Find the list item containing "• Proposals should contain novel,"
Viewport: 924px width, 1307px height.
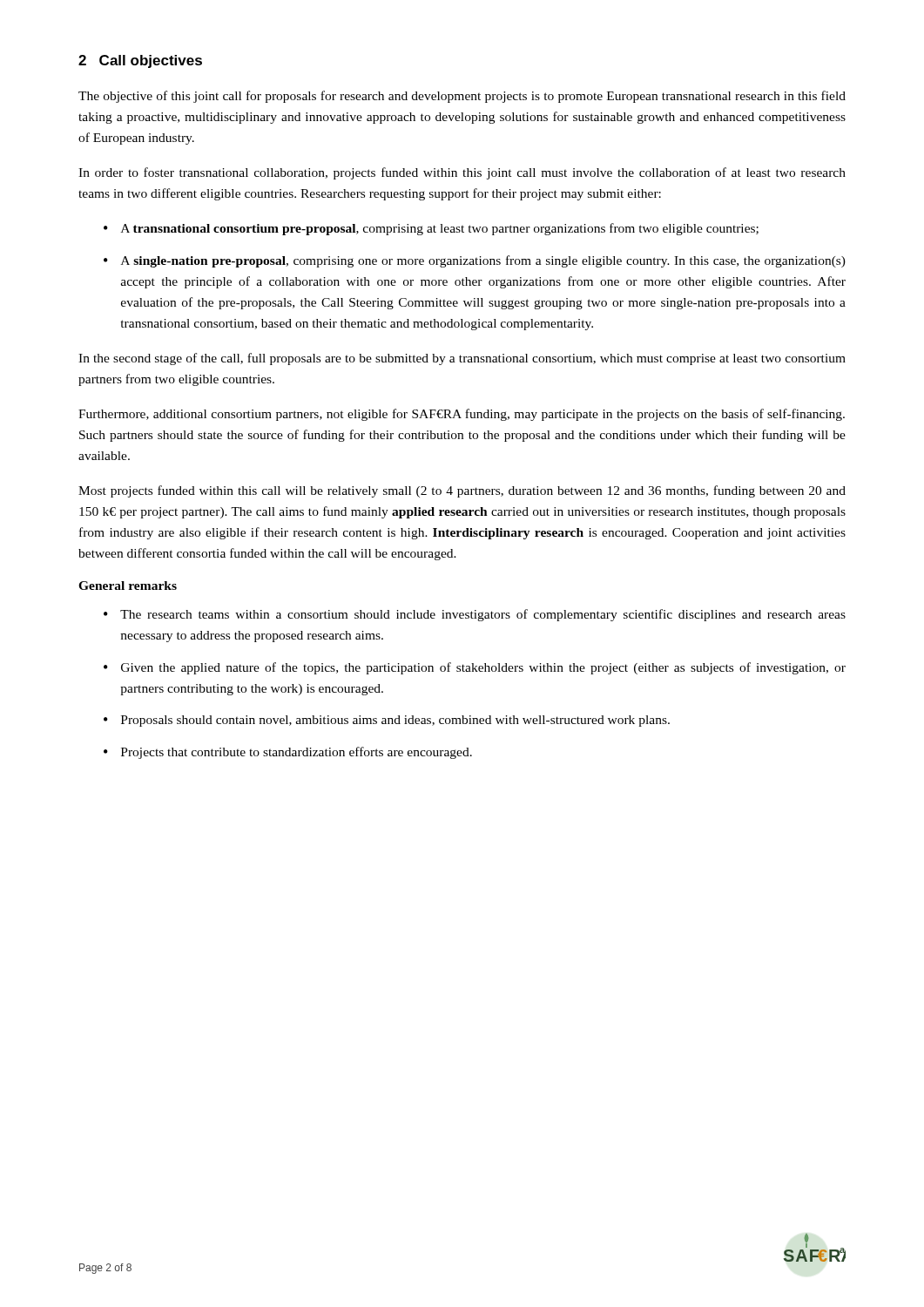[474, 720]
